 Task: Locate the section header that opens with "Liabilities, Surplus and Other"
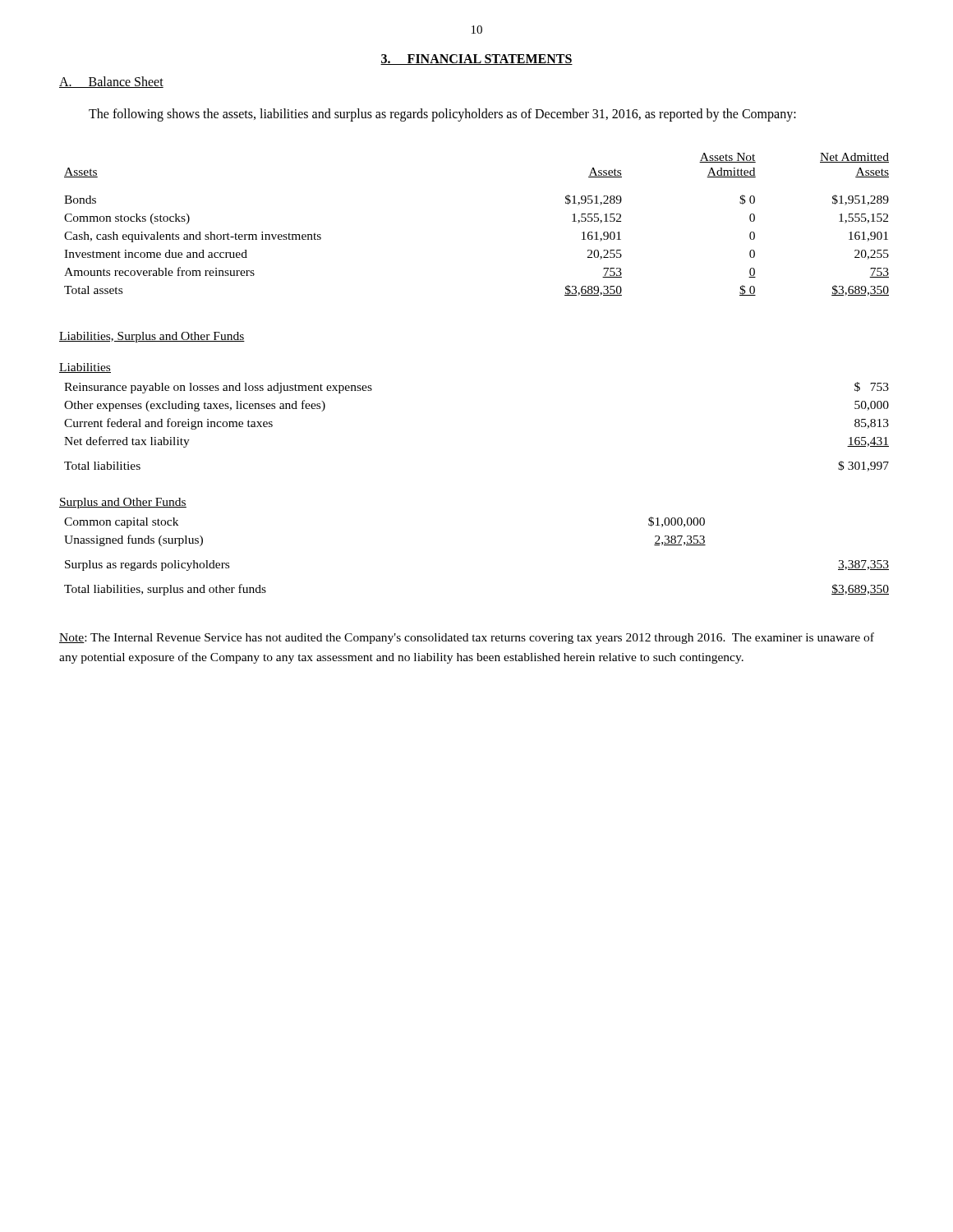[152, 335]
